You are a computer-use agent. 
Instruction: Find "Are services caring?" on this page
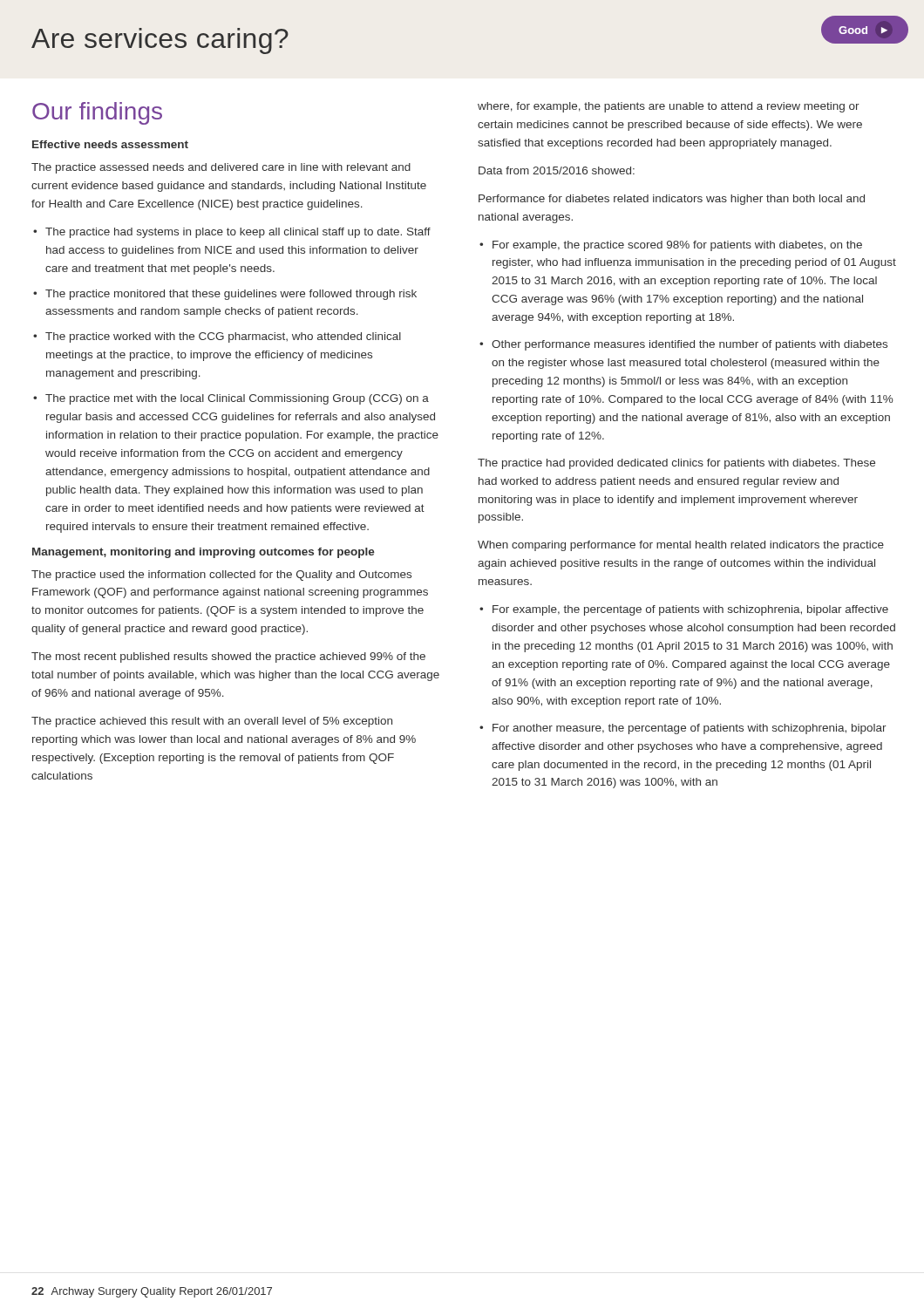[x=160, y=38]
